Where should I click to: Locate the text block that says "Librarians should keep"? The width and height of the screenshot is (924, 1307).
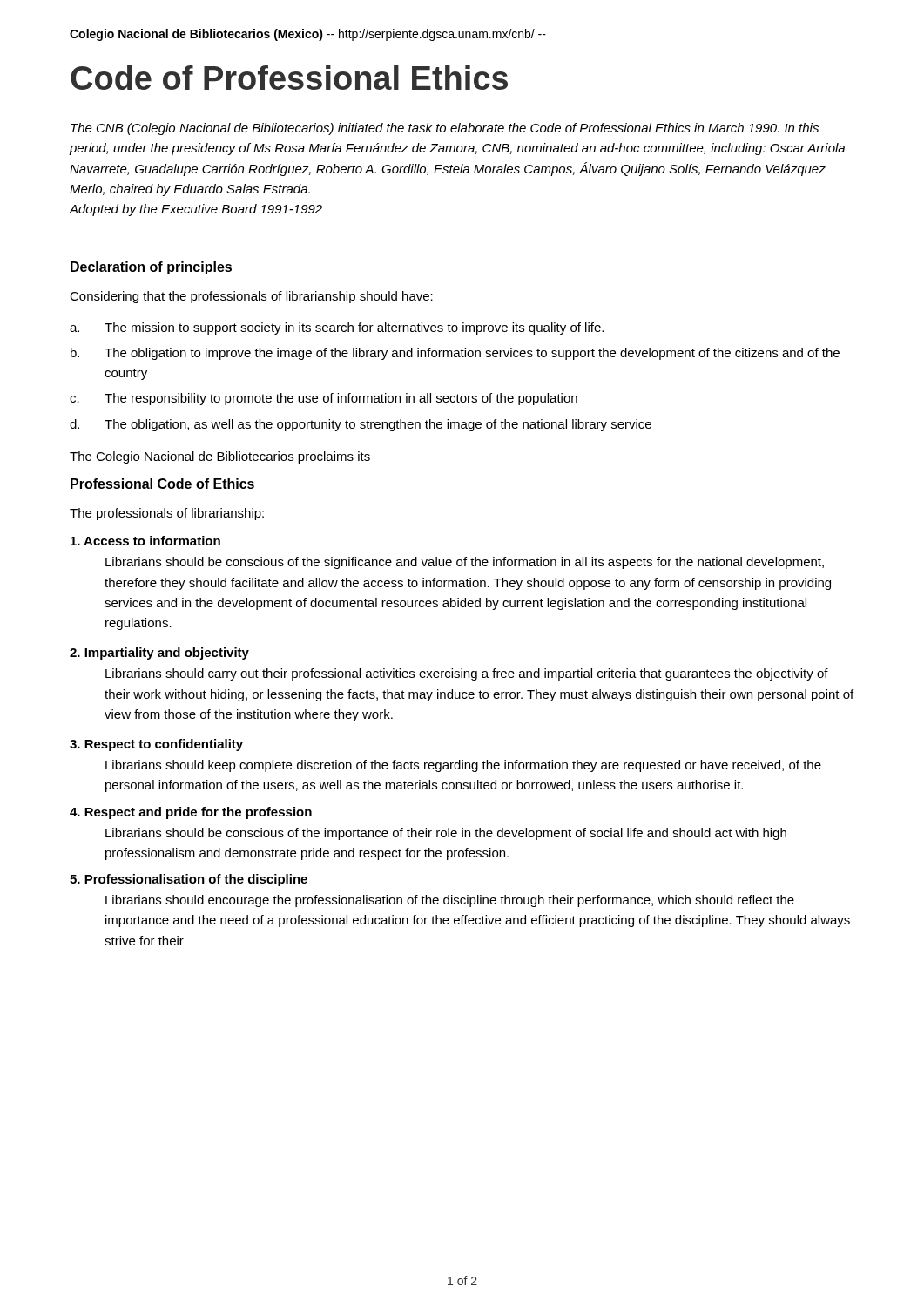point(463,775)
